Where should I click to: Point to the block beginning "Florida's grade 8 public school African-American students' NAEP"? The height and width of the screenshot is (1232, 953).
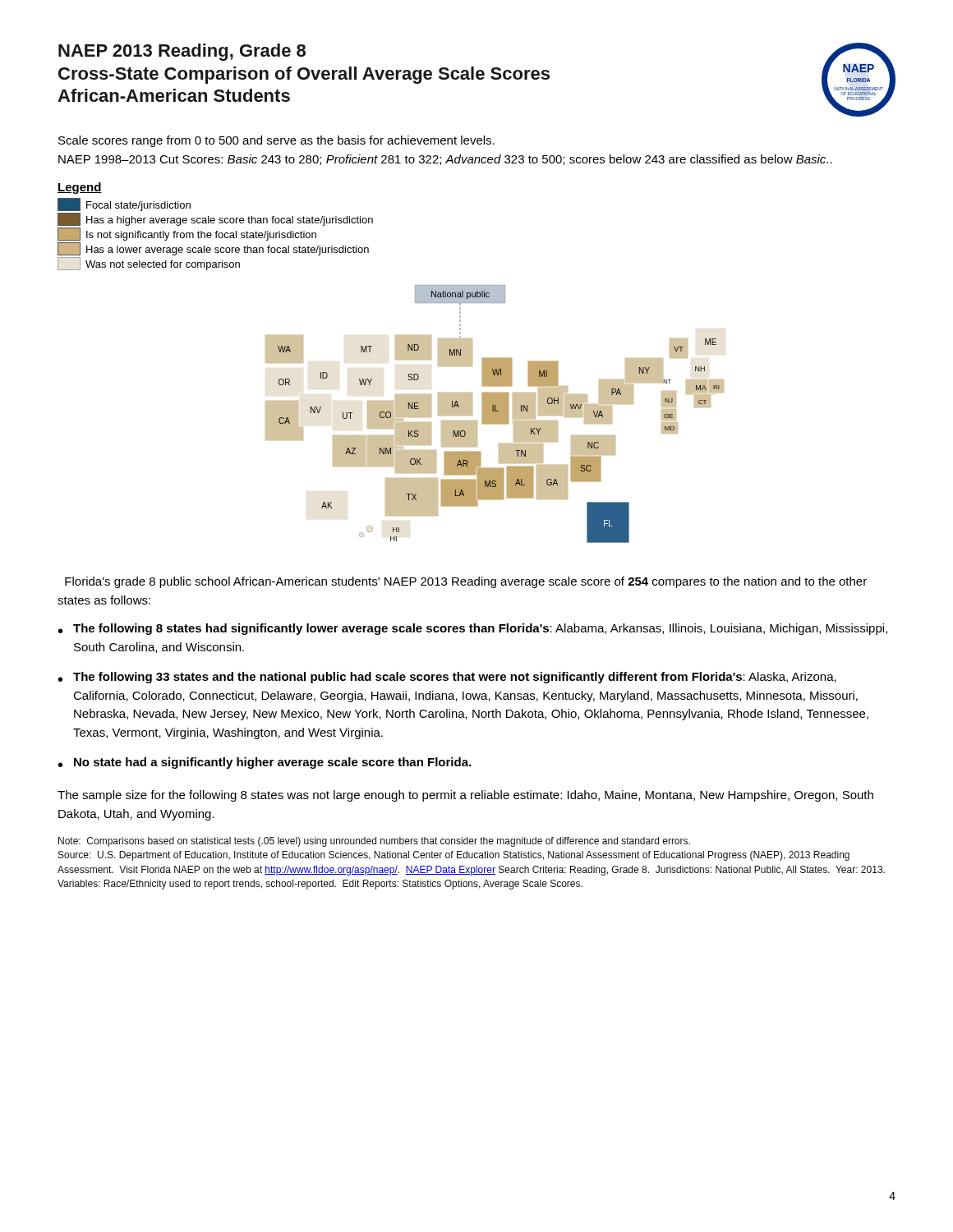click(462, 590)
